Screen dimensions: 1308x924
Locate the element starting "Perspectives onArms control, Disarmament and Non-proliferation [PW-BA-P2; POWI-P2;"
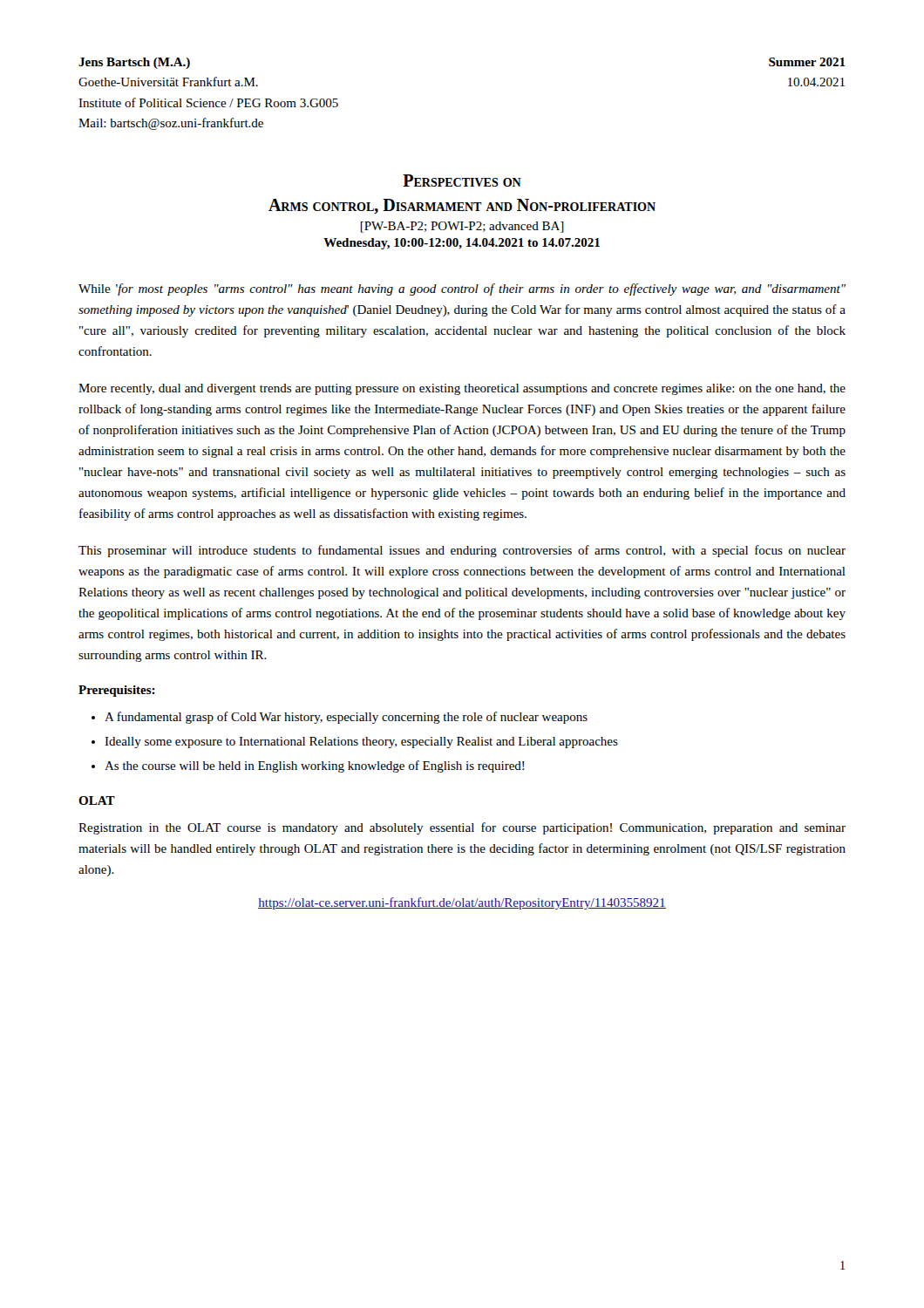pos(462,209)
